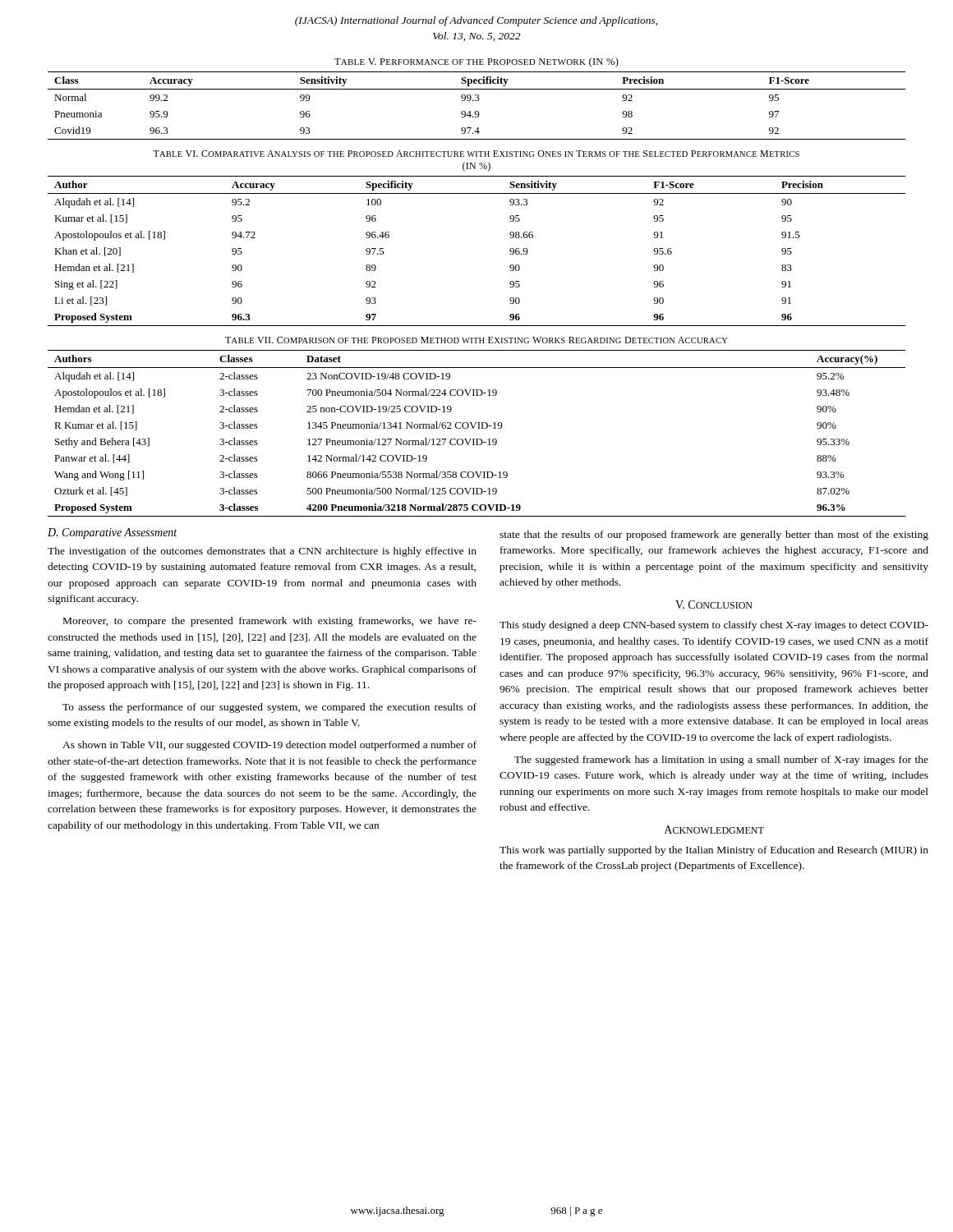
Task: Locate the section header containing "D. Comparative Assessment"
Action: click(112, 532)
